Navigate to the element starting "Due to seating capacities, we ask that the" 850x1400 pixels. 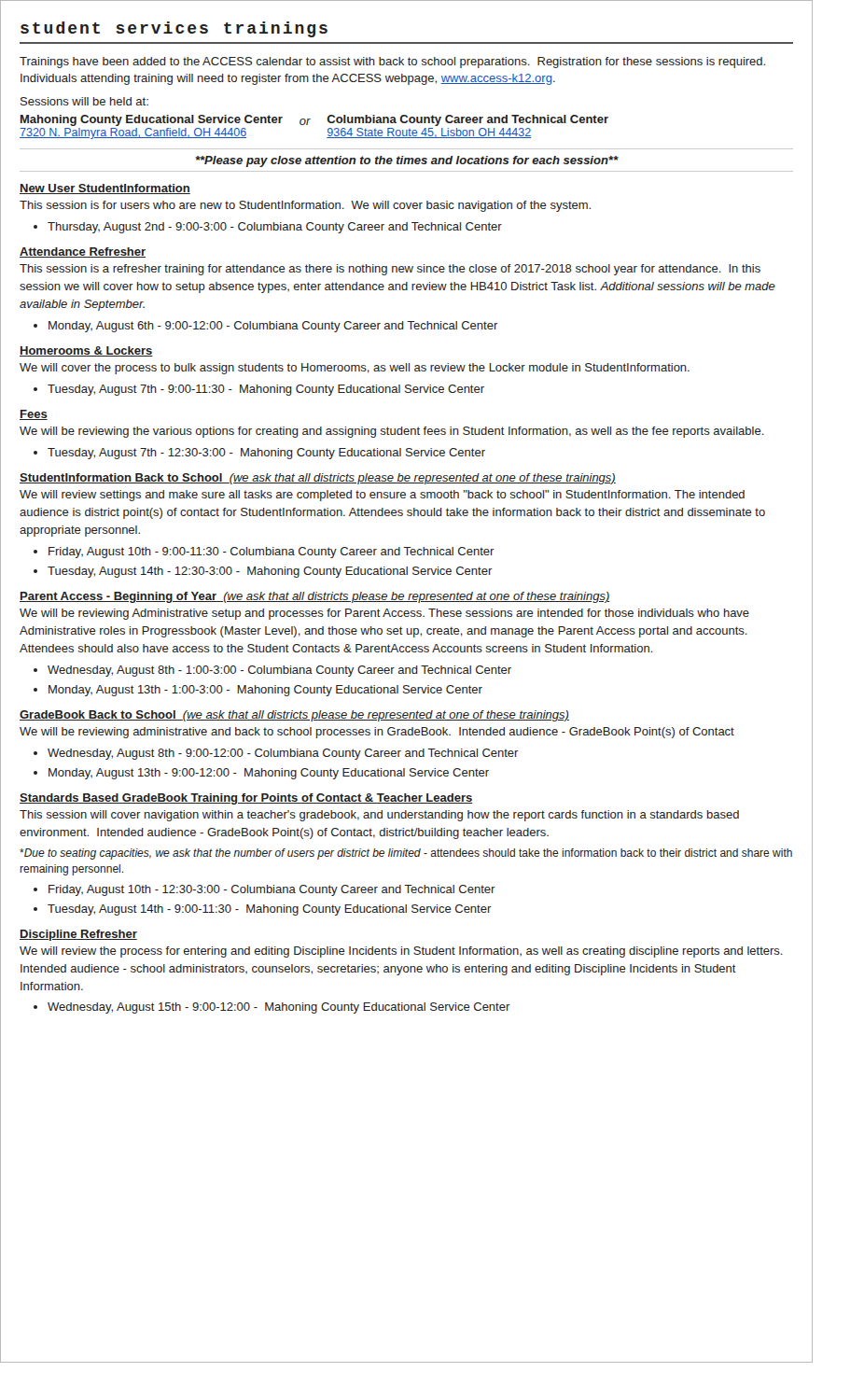tap(406, 861)
